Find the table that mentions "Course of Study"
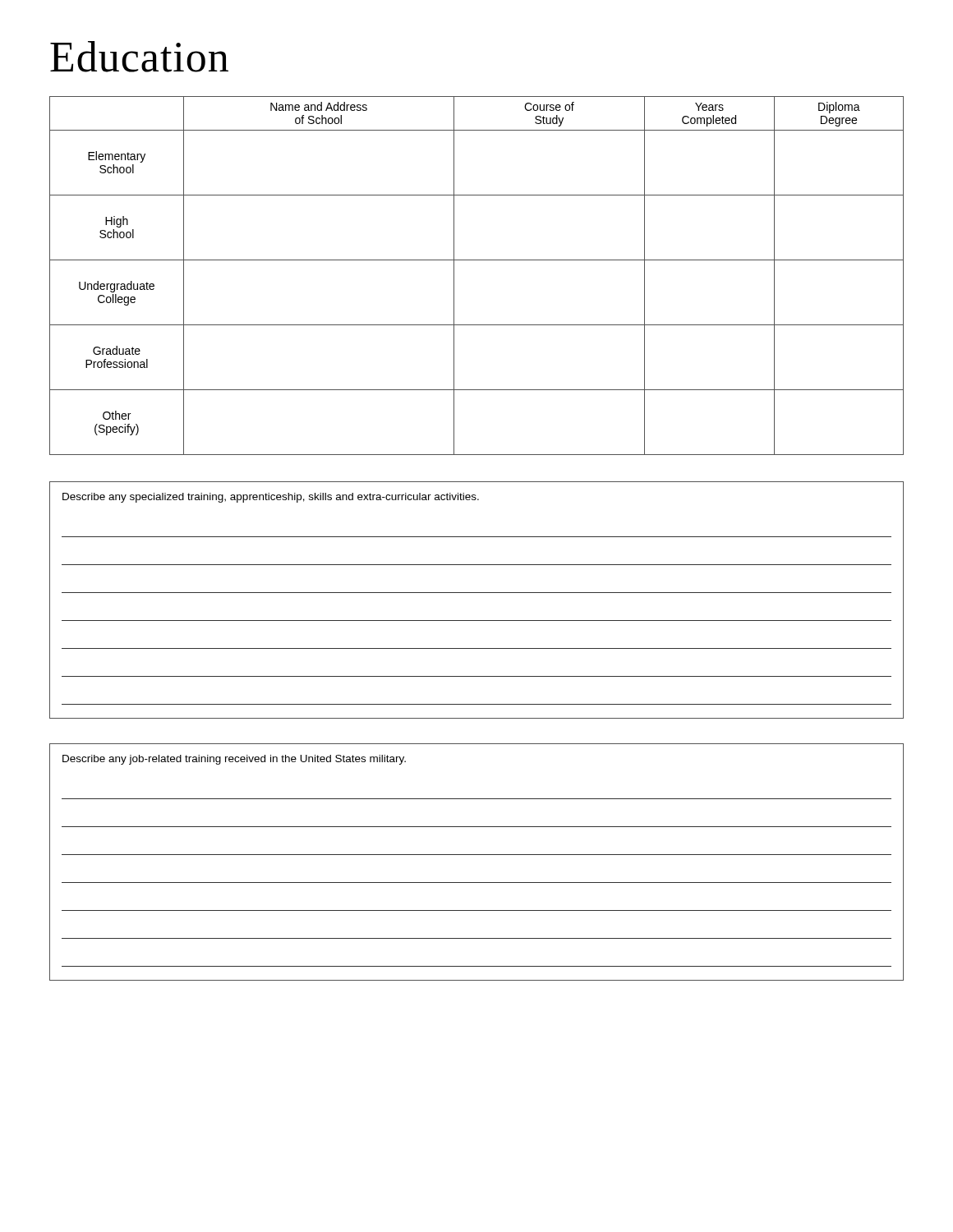 476,276
